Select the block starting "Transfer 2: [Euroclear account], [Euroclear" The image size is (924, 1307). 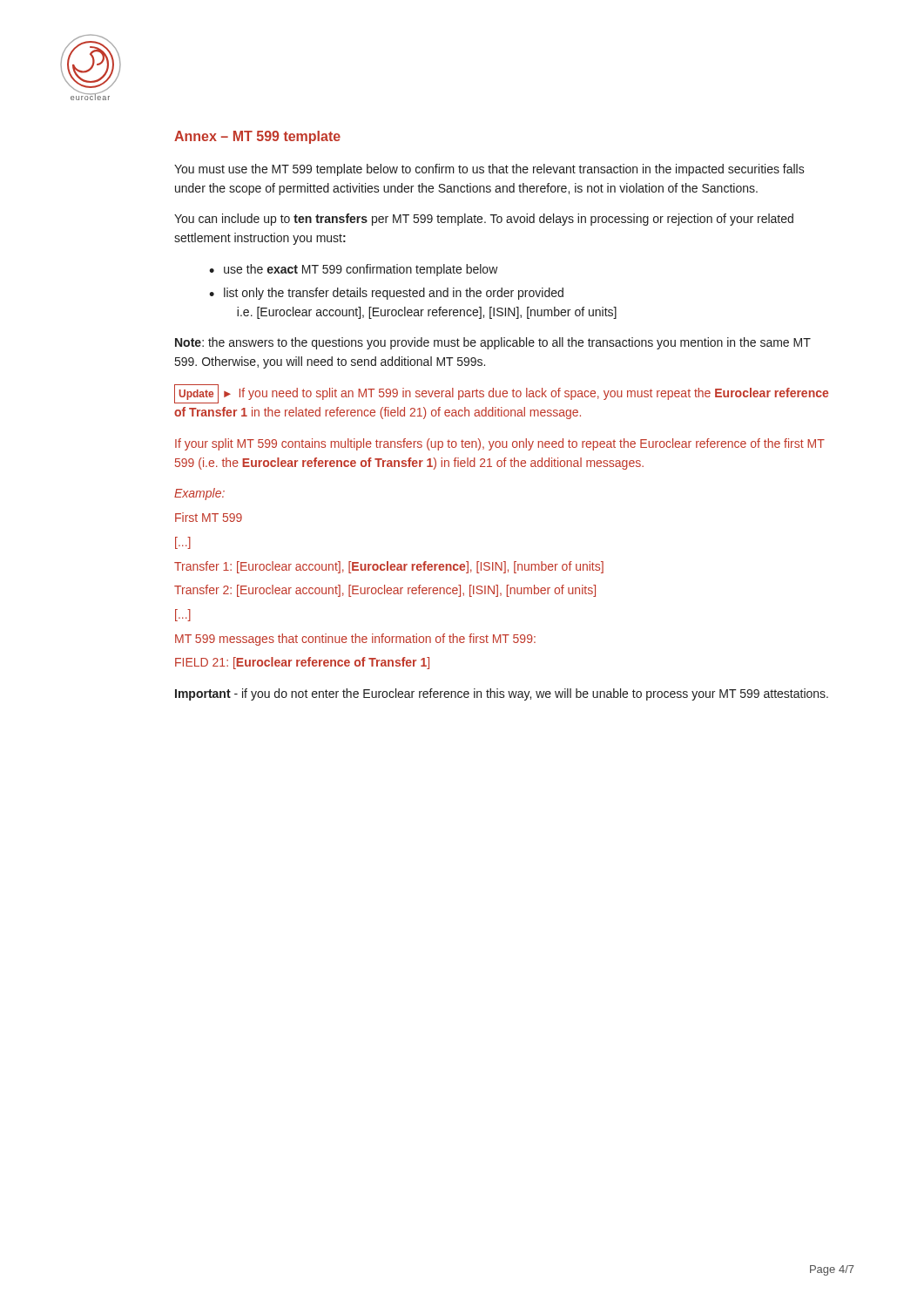(385, 590)
